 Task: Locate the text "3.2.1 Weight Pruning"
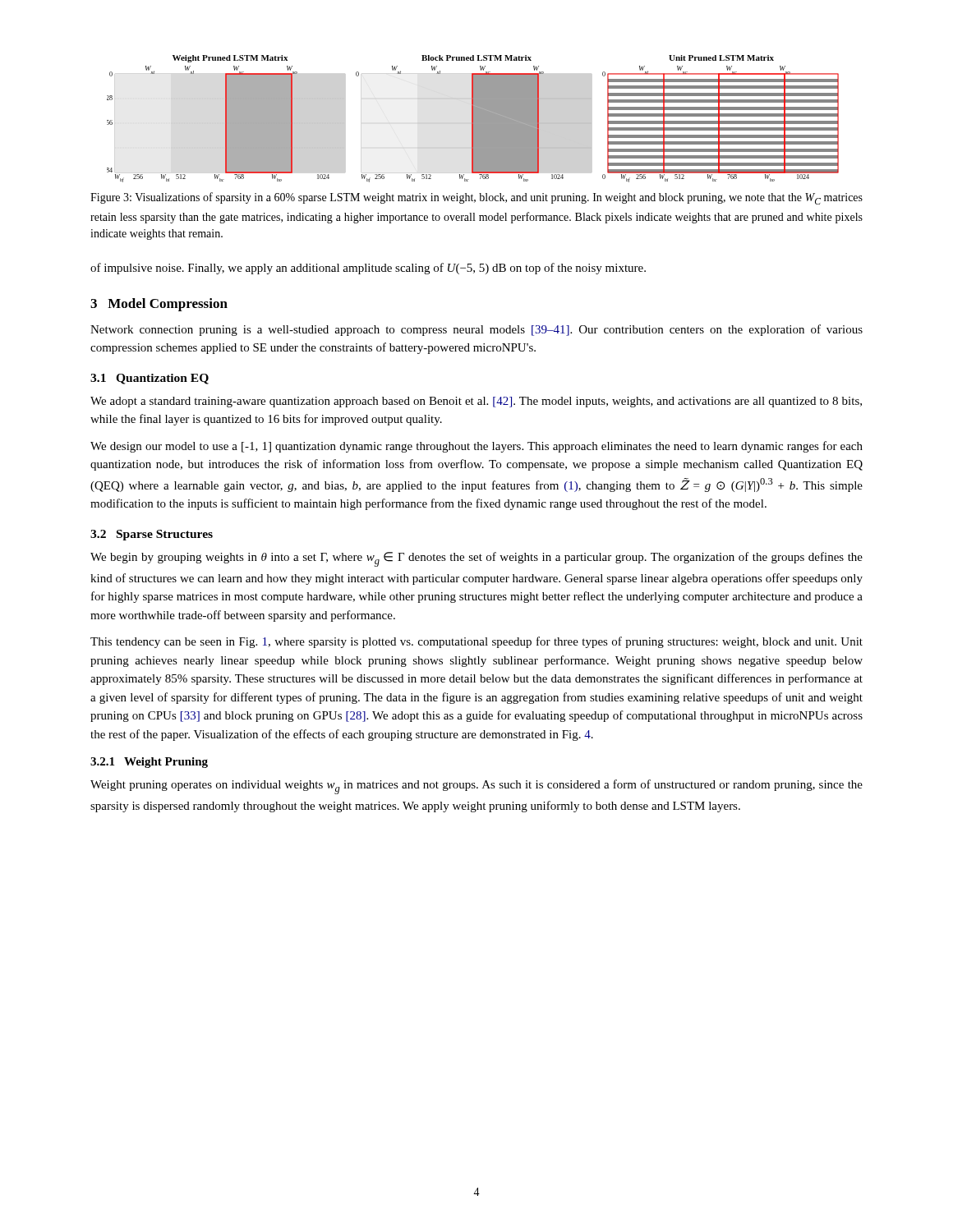coord(149,761)
